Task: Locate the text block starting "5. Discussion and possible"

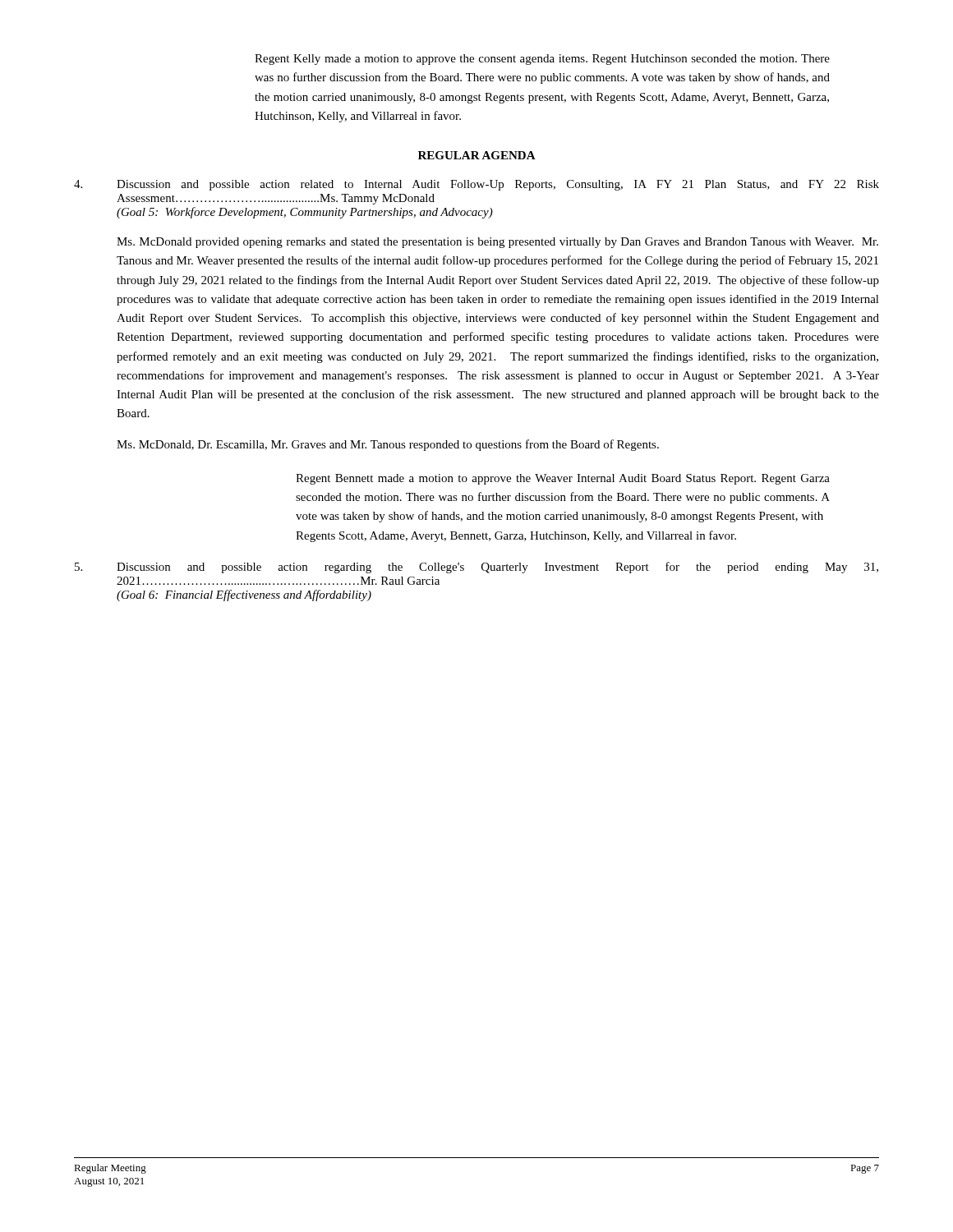Action: coord(147,567)
